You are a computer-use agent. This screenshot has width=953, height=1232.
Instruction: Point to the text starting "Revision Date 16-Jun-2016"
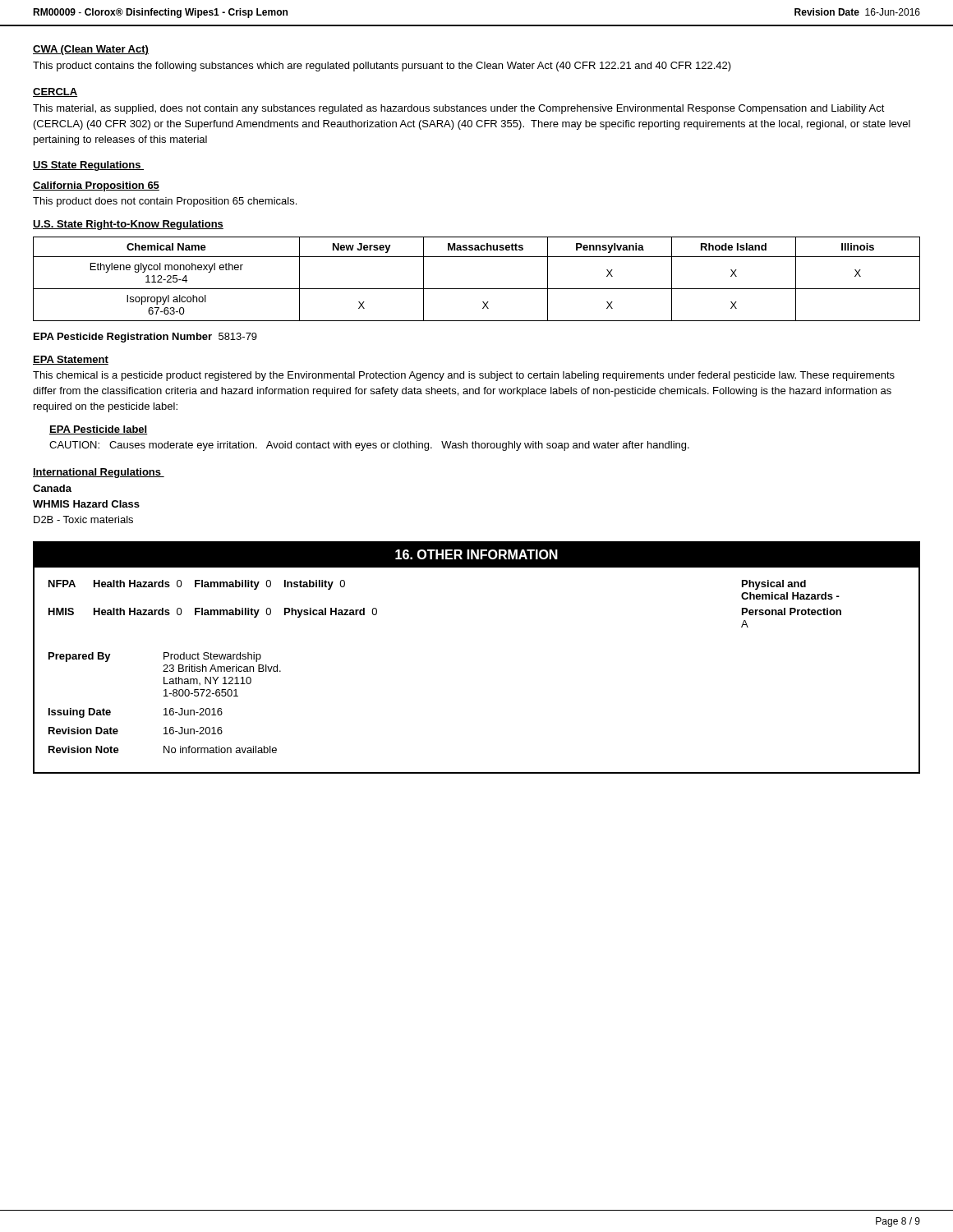tap(81, 731)
